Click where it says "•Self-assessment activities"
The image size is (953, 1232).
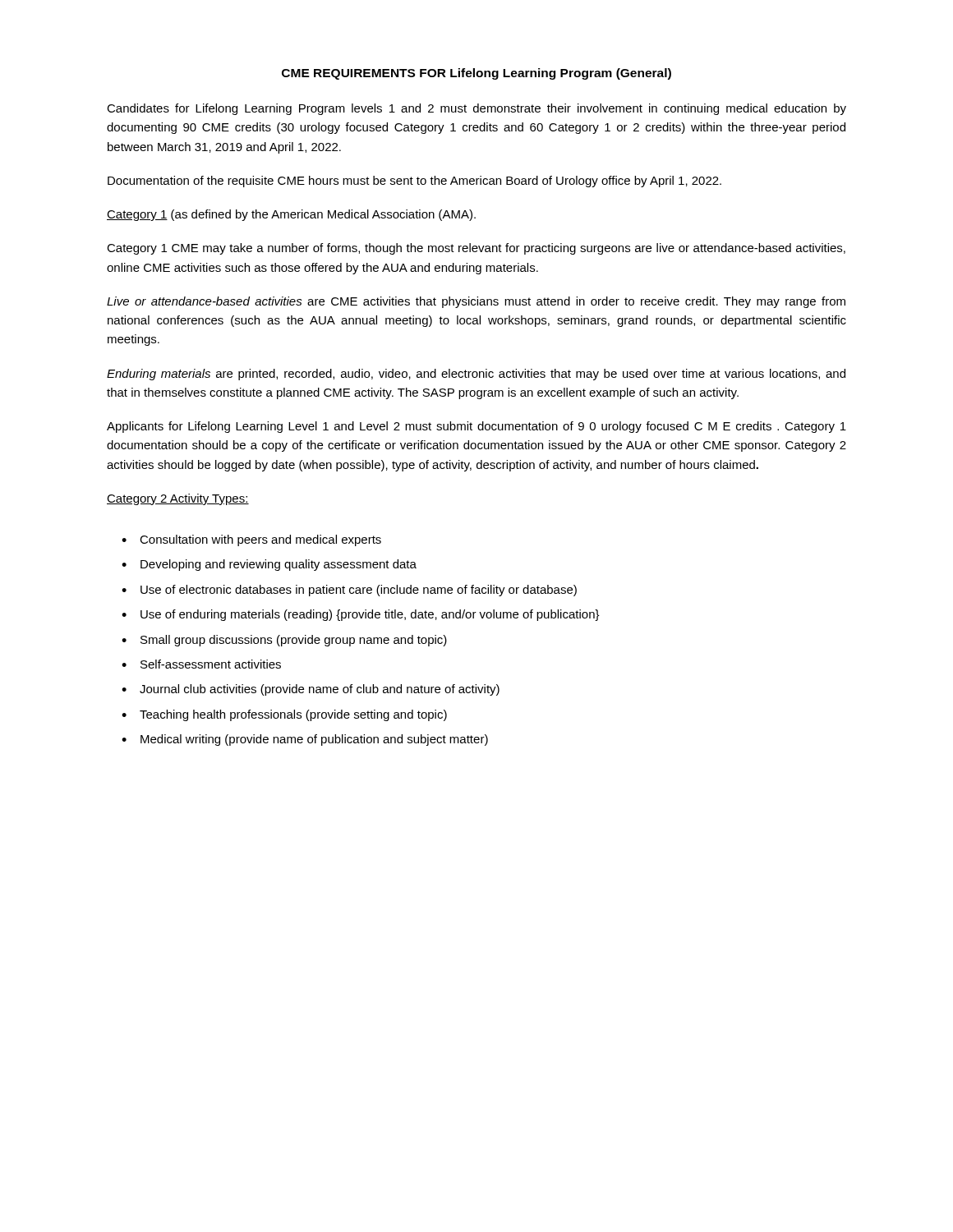click(x=201, y=664)
